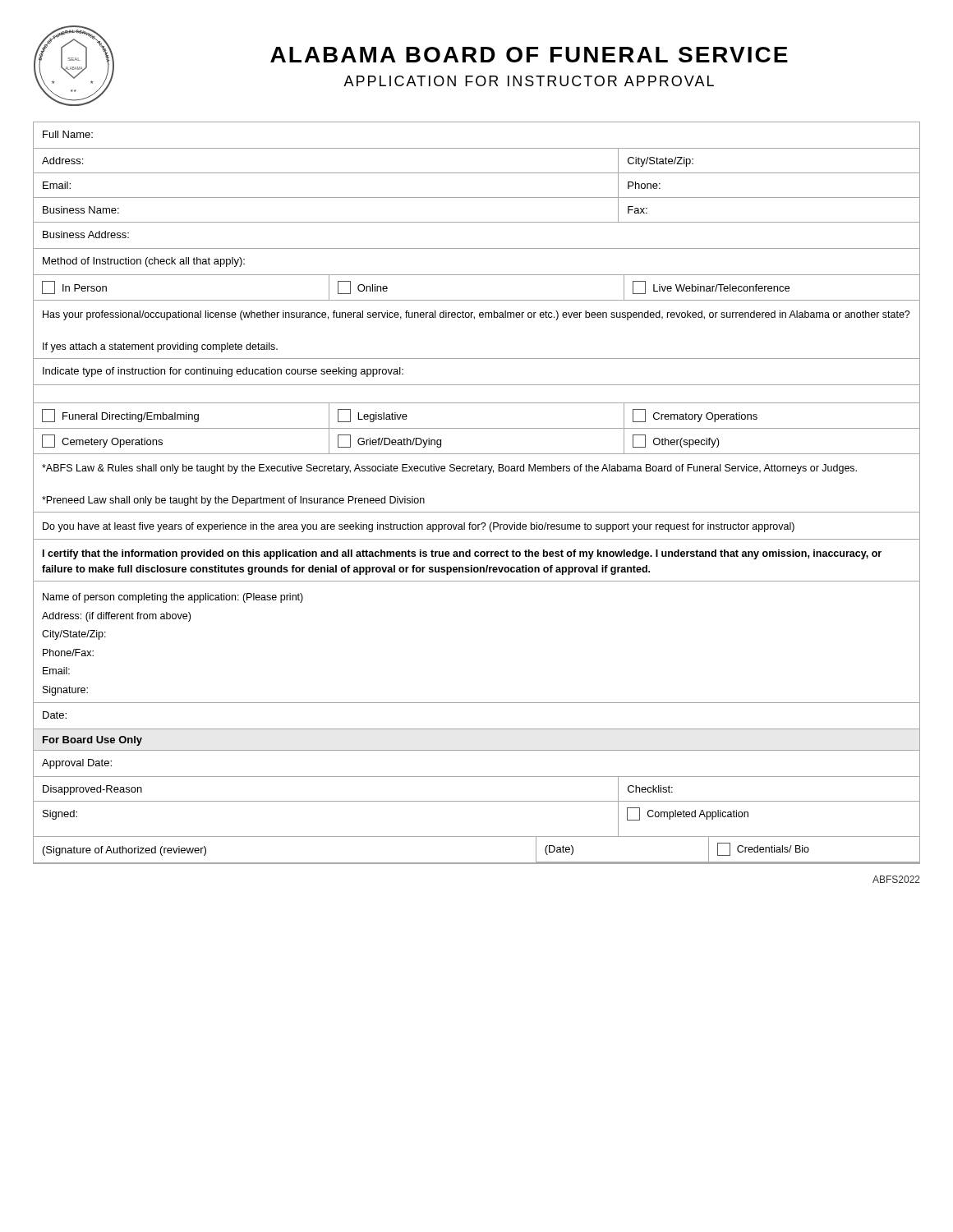Find the text containing "Approval Date:"
This screenshot has height=1232, width=953.
(77, 763)
